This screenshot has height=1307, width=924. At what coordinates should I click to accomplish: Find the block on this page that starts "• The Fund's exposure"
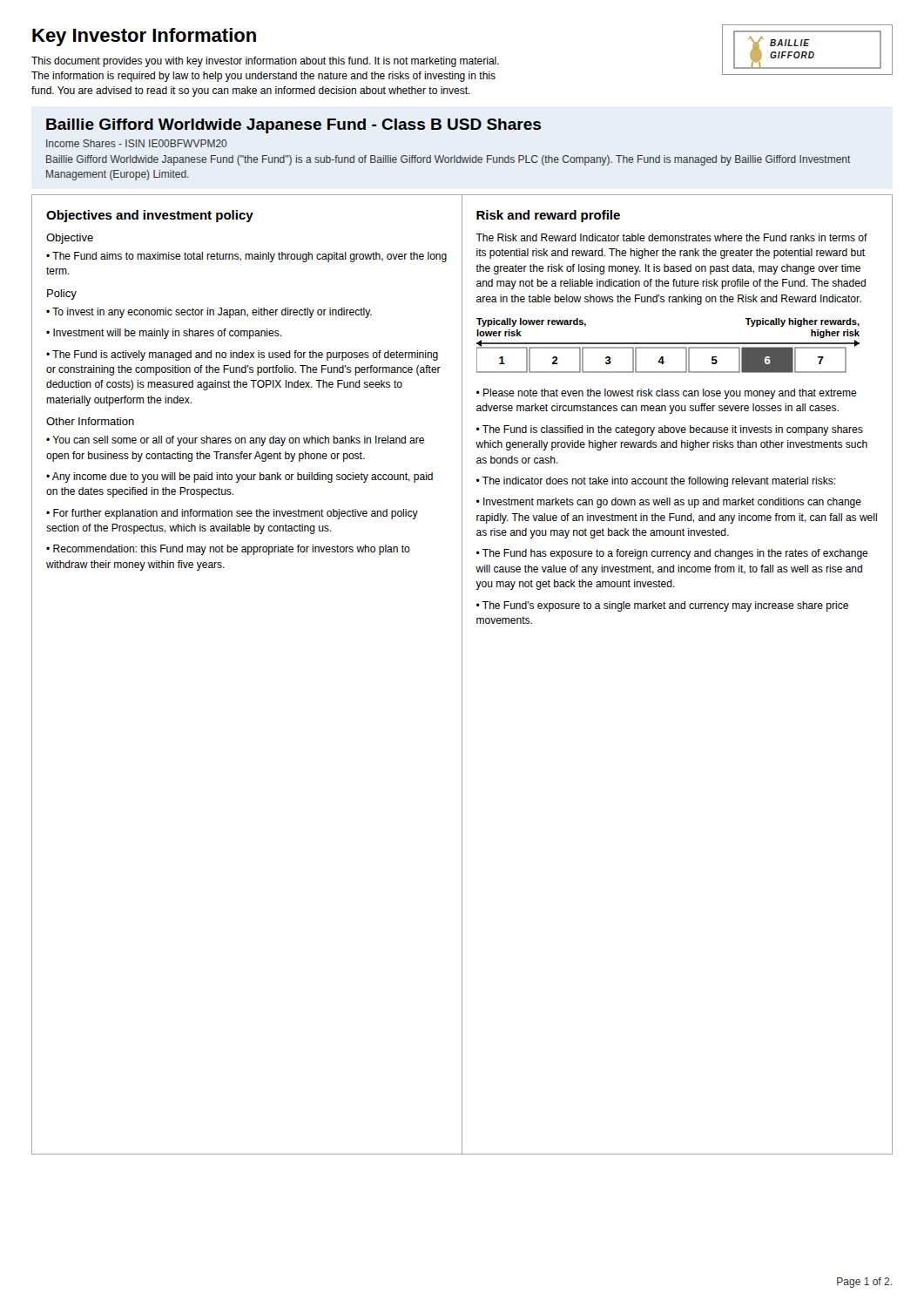(x=662, y=613)
